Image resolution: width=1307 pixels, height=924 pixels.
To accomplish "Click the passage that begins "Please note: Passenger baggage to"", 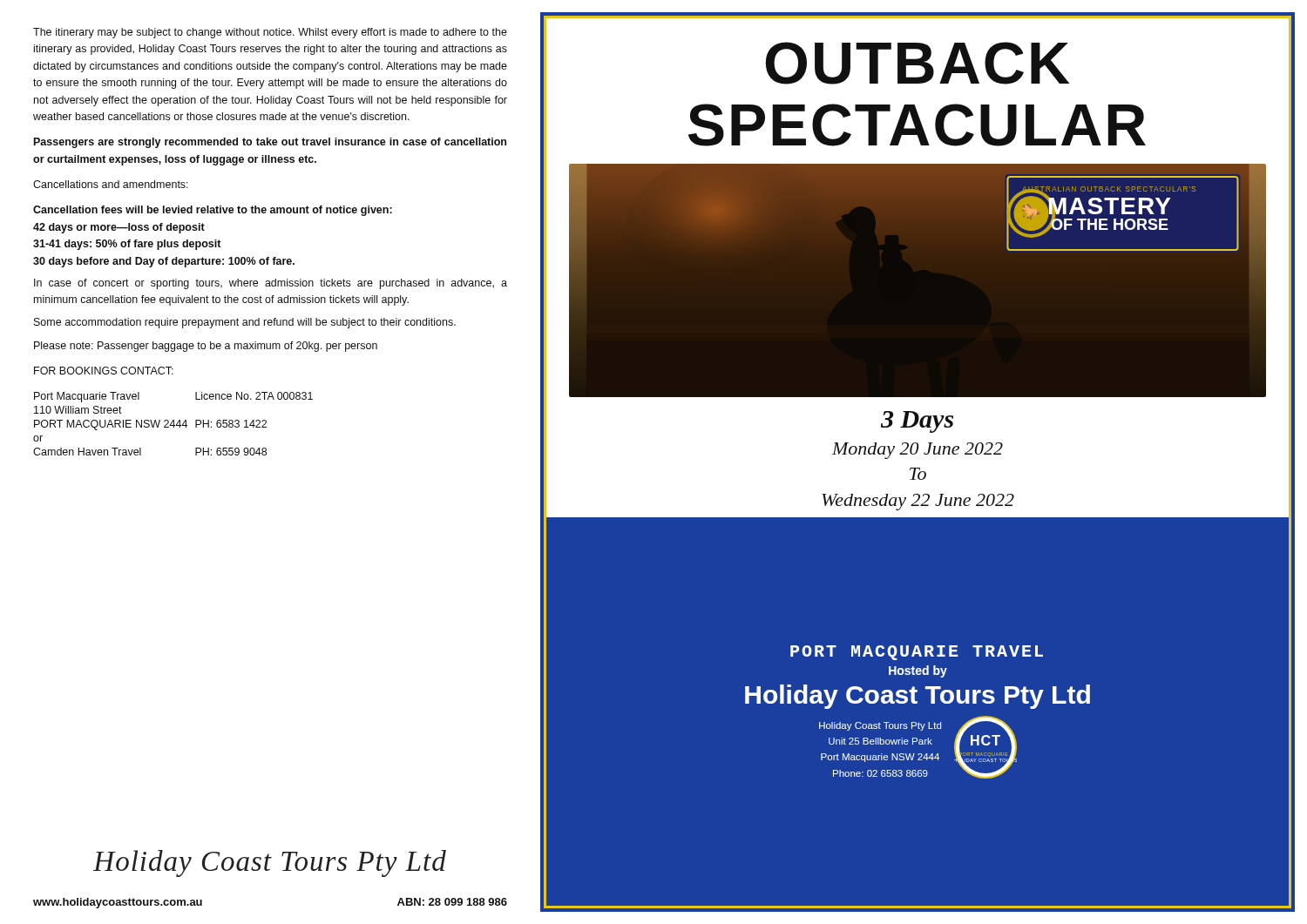I will [205, 346].
